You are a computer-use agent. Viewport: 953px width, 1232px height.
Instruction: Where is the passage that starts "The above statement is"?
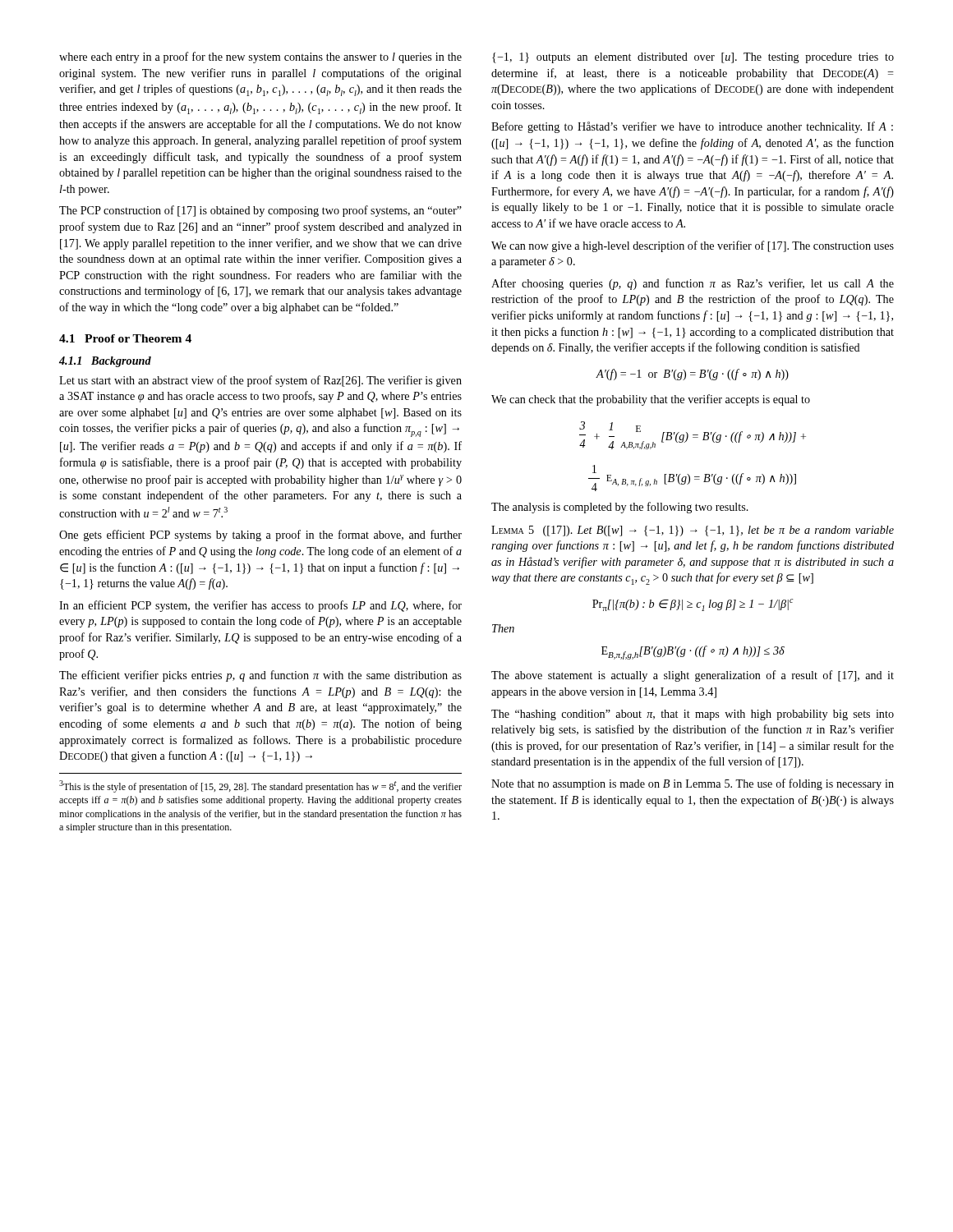point(693,684)
